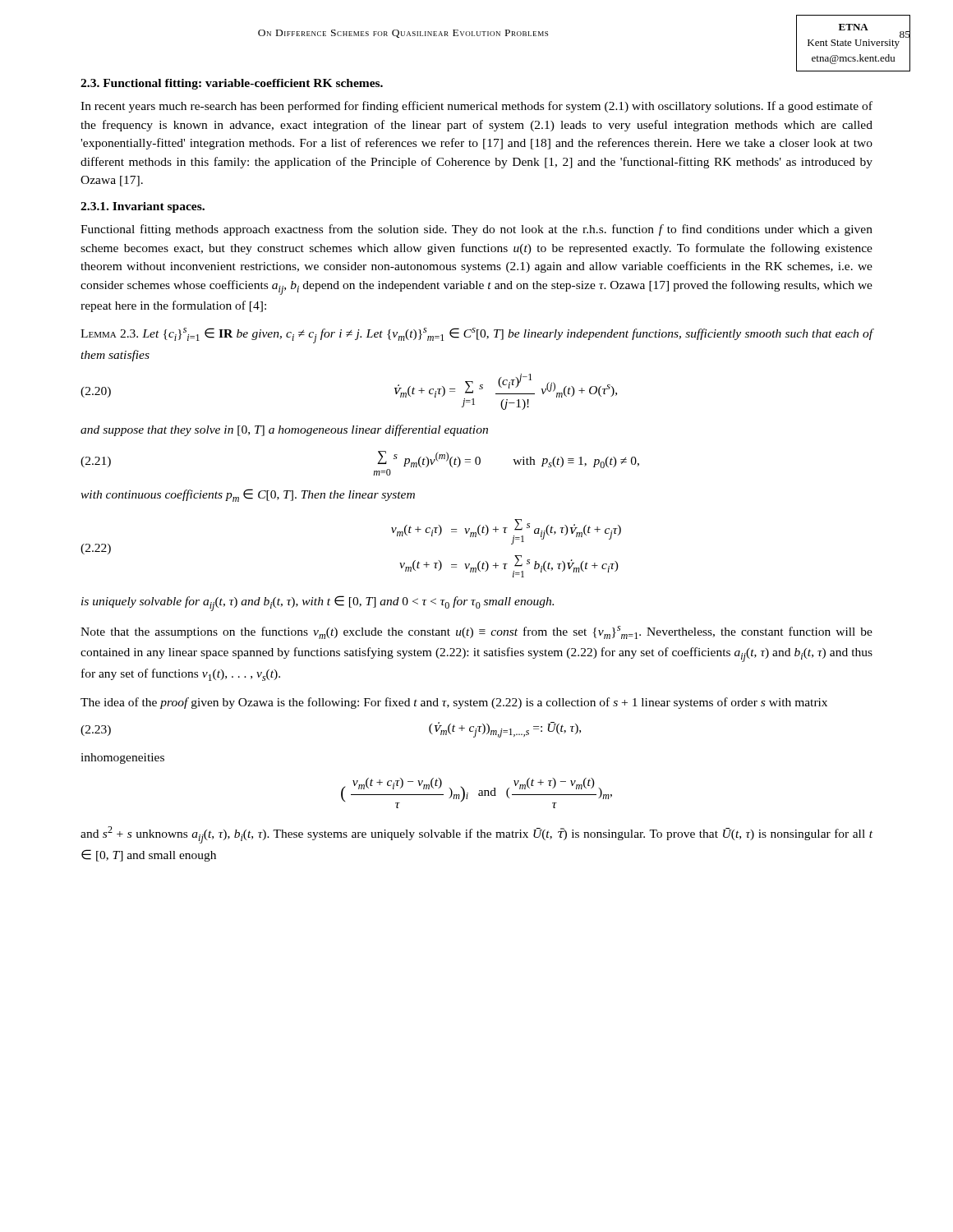Locate the formula containing "(2.23) (v̇m(t + cjτ))m,j=1,...,s =:"
953x1232 pixels.
click(476, 729)
